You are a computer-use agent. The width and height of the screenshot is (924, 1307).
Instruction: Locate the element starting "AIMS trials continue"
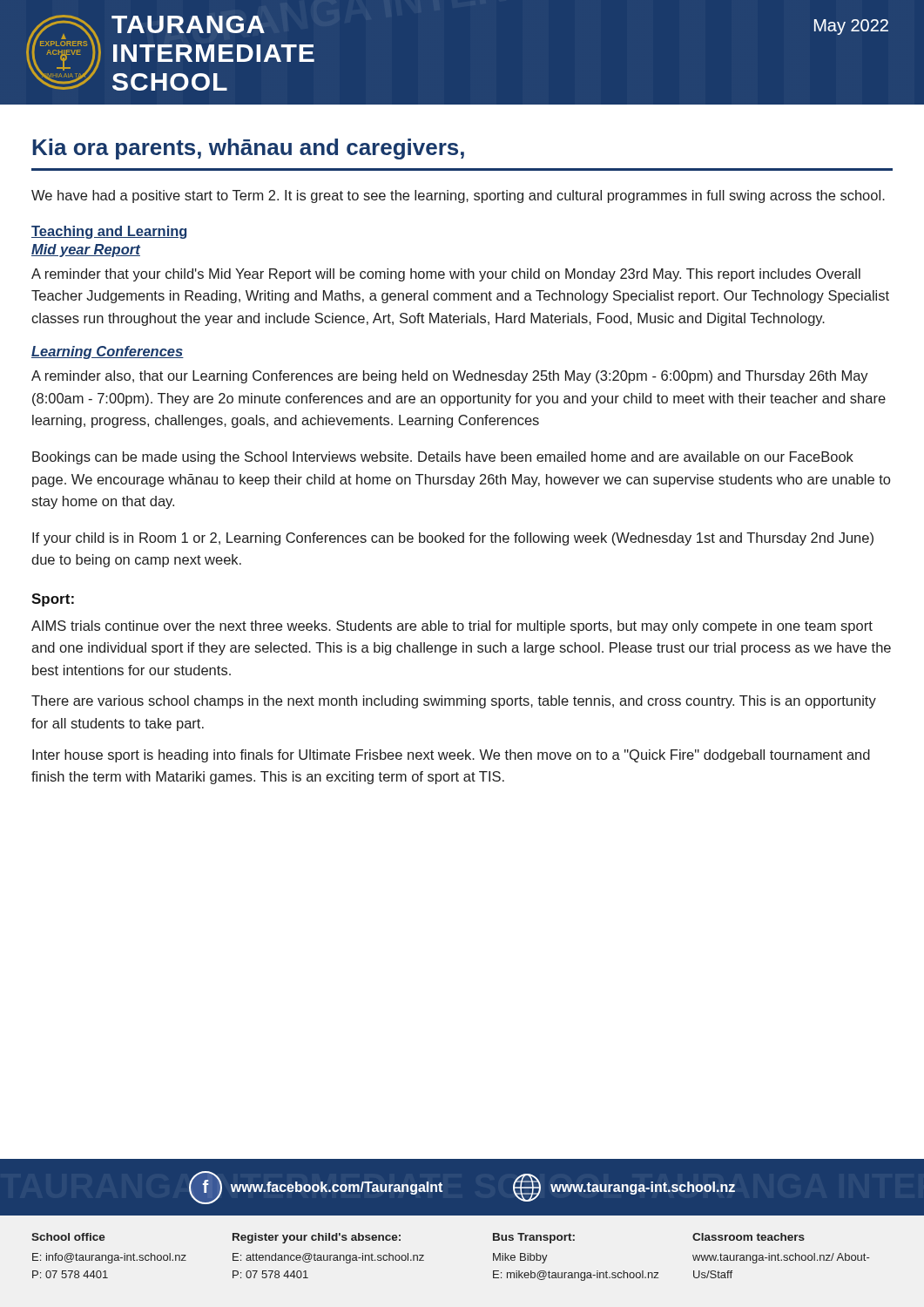click(x=461, y=648)
